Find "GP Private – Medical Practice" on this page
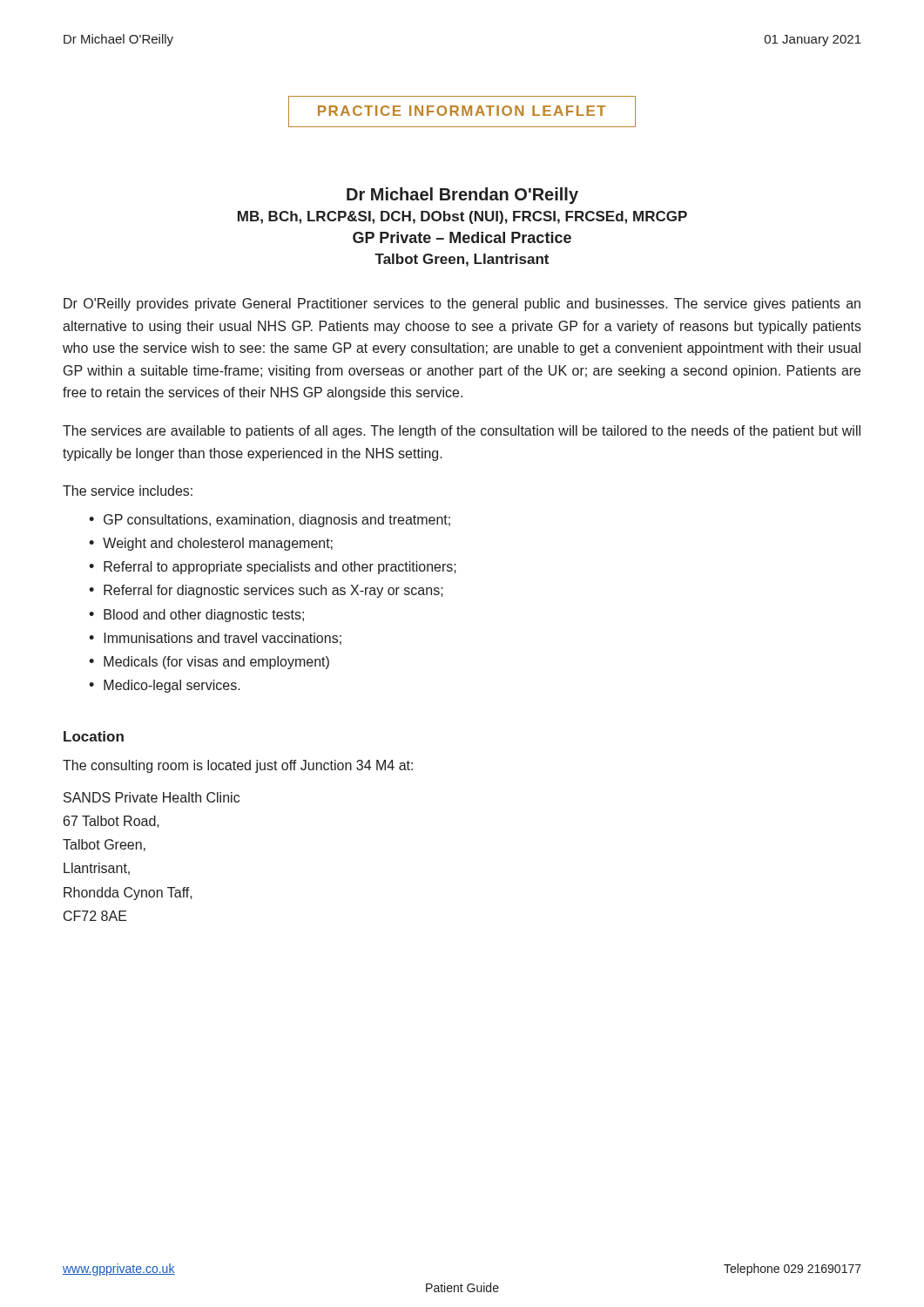The height and width of the screenshot is (1307, 924). 462,238
